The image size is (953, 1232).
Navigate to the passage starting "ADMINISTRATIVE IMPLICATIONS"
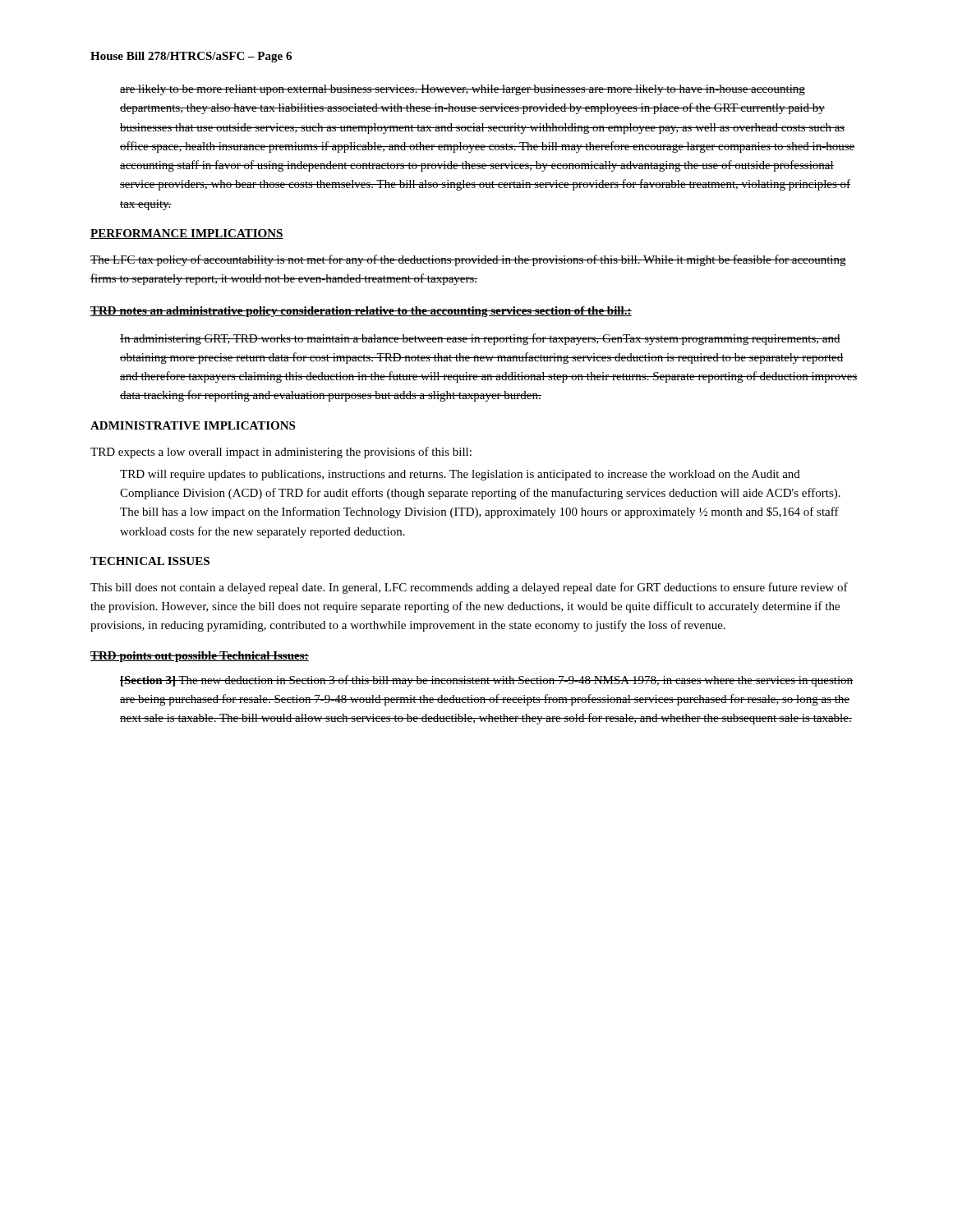click(x=193, y=425)
